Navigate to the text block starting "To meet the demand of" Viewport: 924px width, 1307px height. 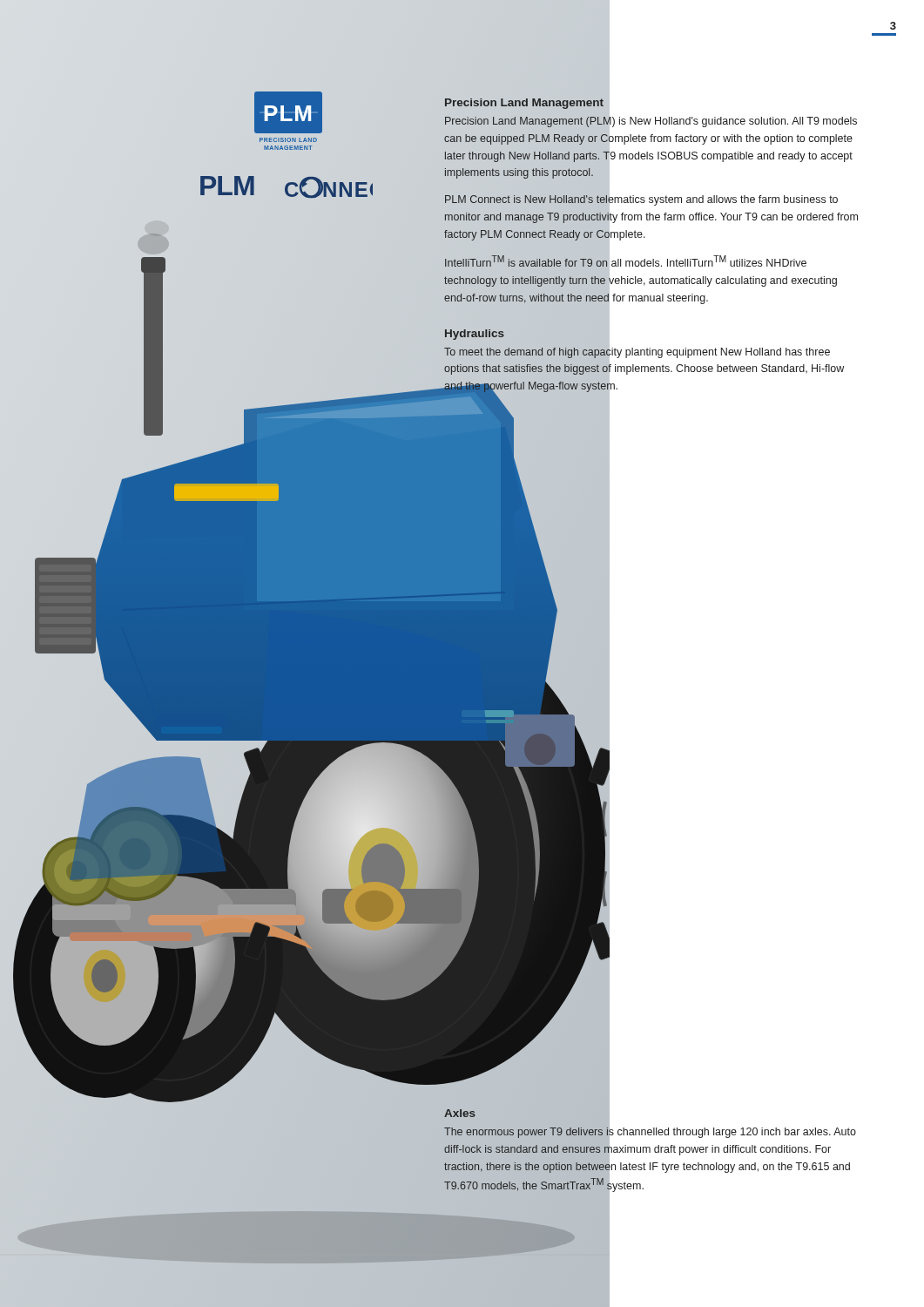tap(644, 369)
